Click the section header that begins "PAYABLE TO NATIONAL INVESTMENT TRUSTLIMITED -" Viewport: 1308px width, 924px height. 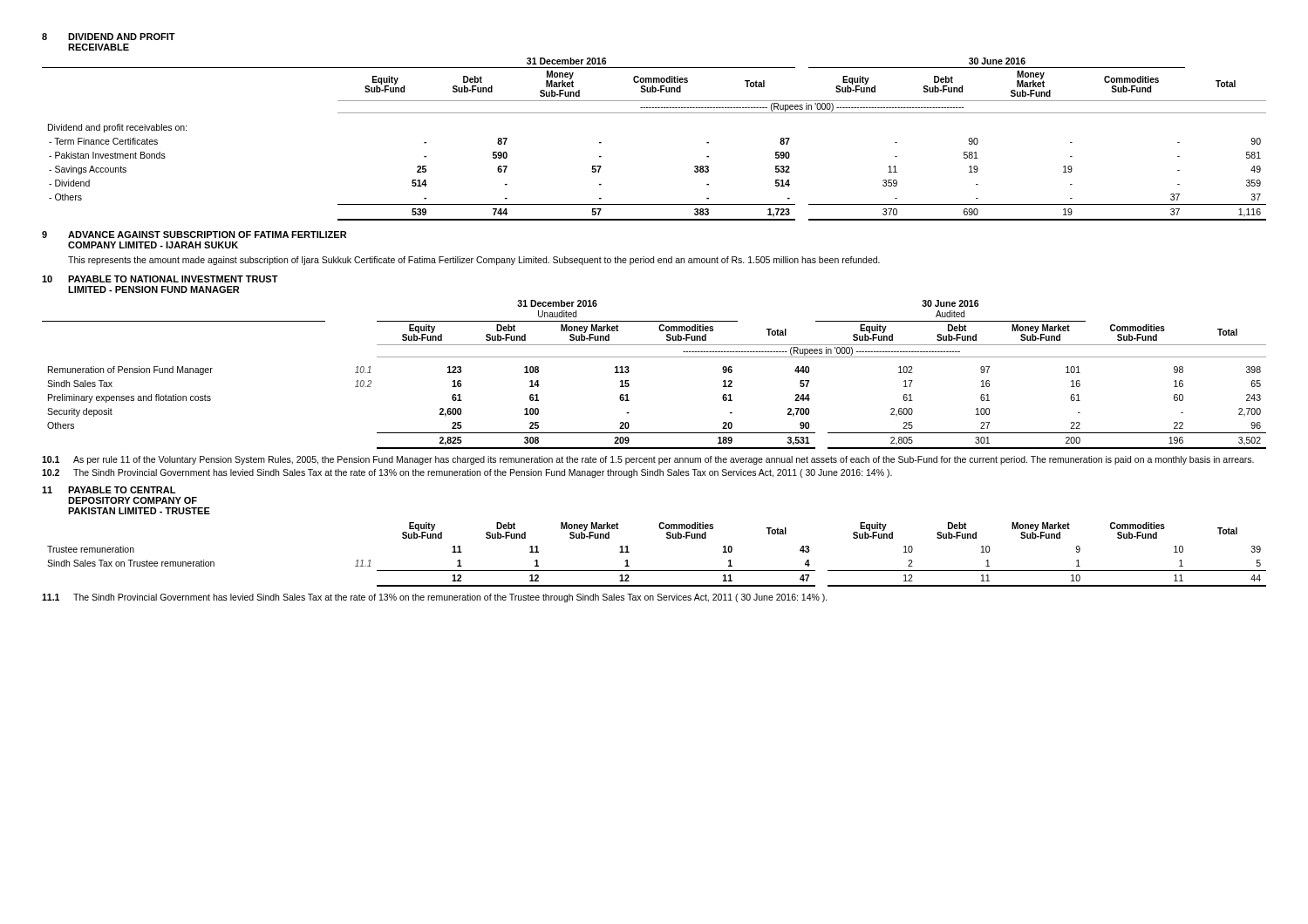coord(173,284)
